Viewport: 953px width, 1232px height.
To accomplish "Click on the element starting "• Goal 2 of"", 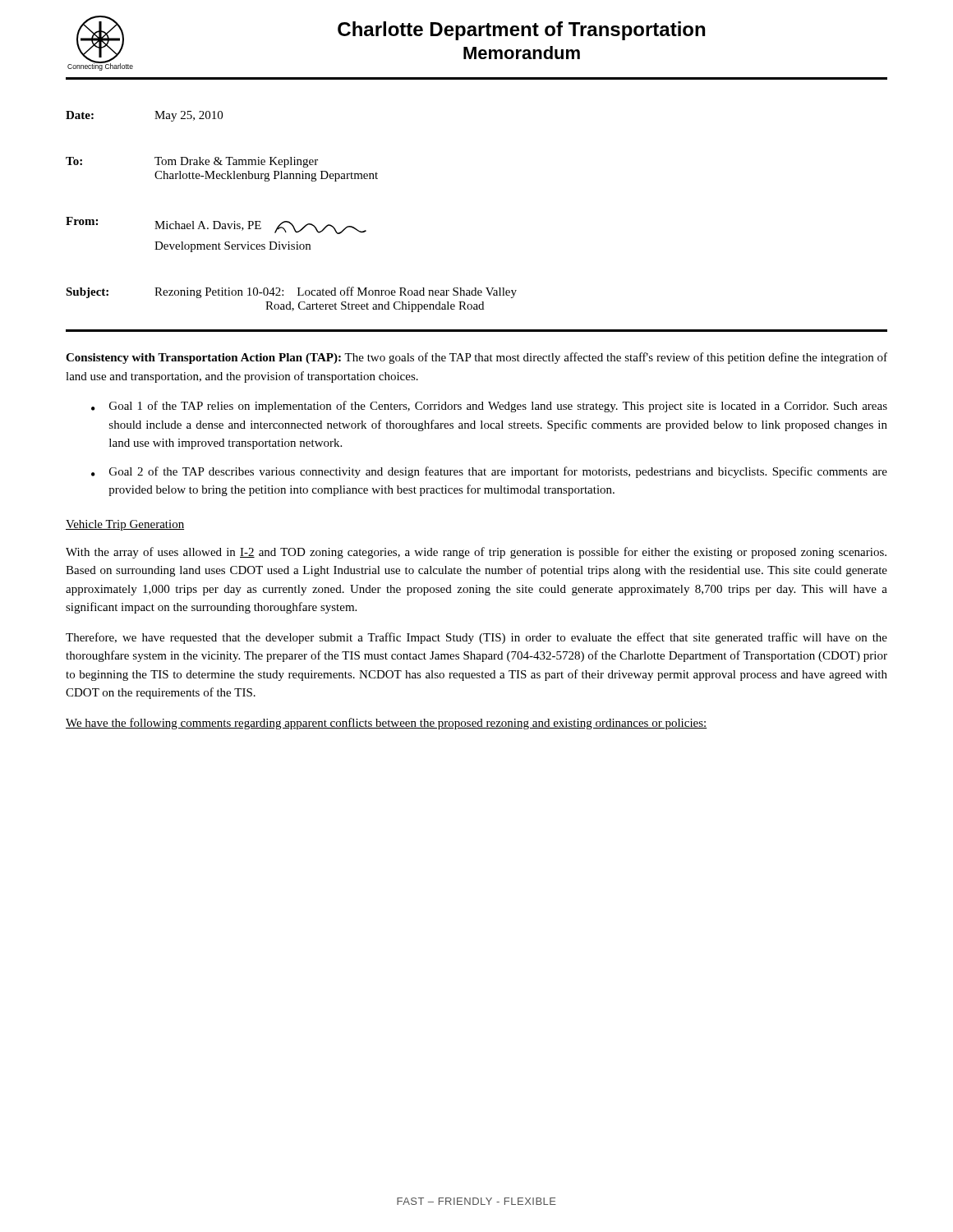I will pyautogui.click(x=489, y=480).
